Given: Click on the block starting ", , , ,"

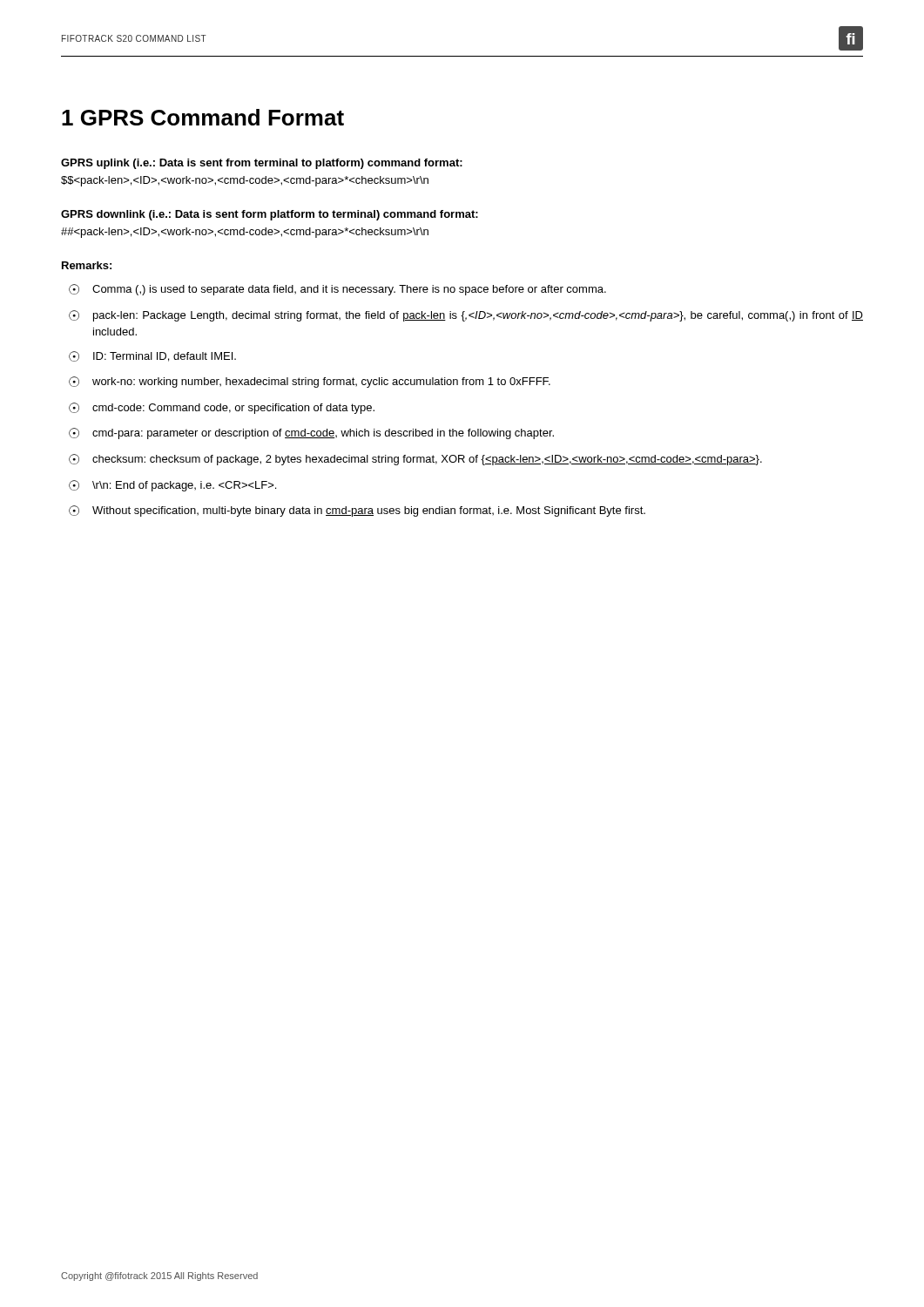Looking at the screenshot, I should point(245,231).
